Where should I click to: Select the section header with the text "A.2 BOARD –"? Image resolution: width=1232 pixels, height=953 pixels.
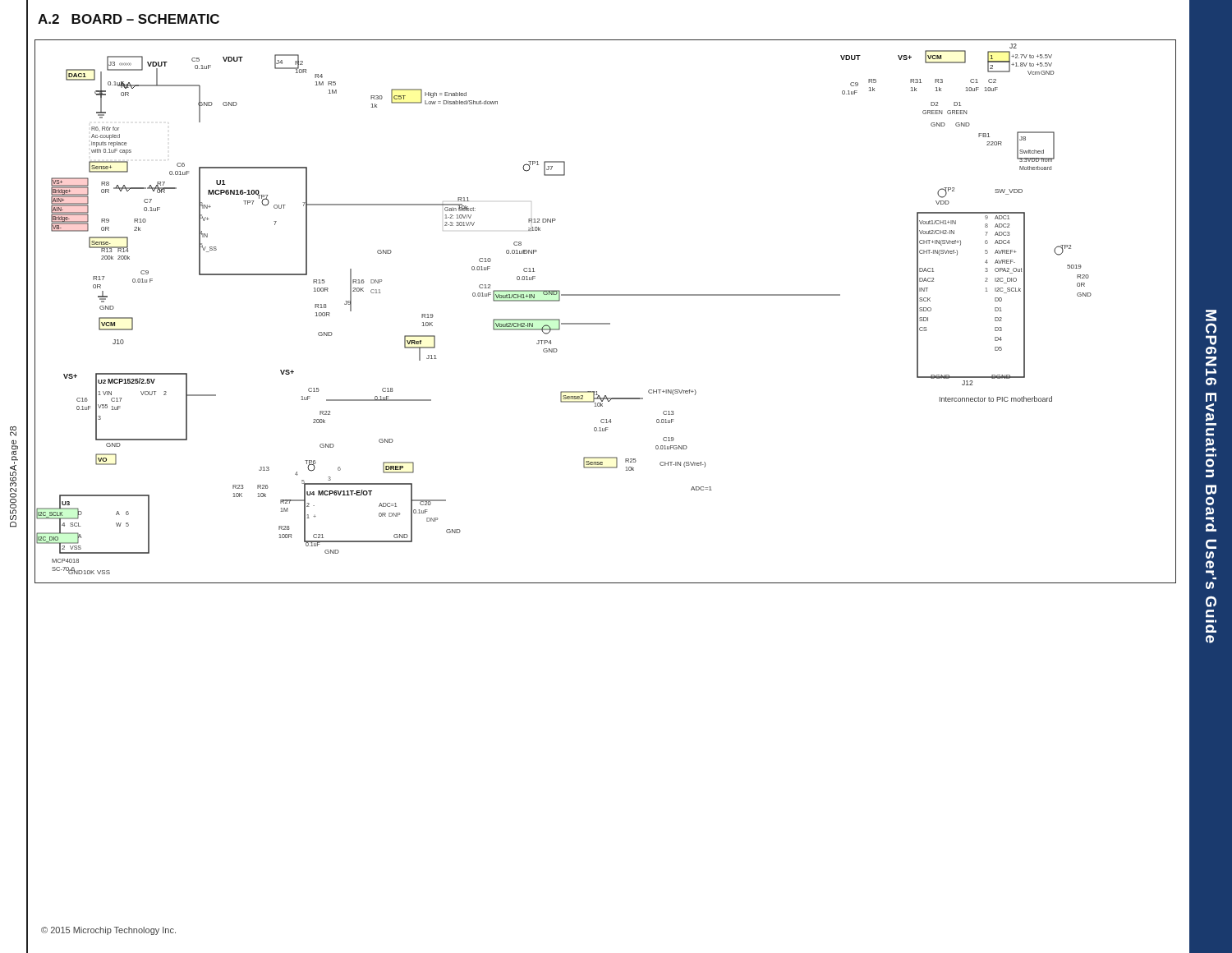129,19
